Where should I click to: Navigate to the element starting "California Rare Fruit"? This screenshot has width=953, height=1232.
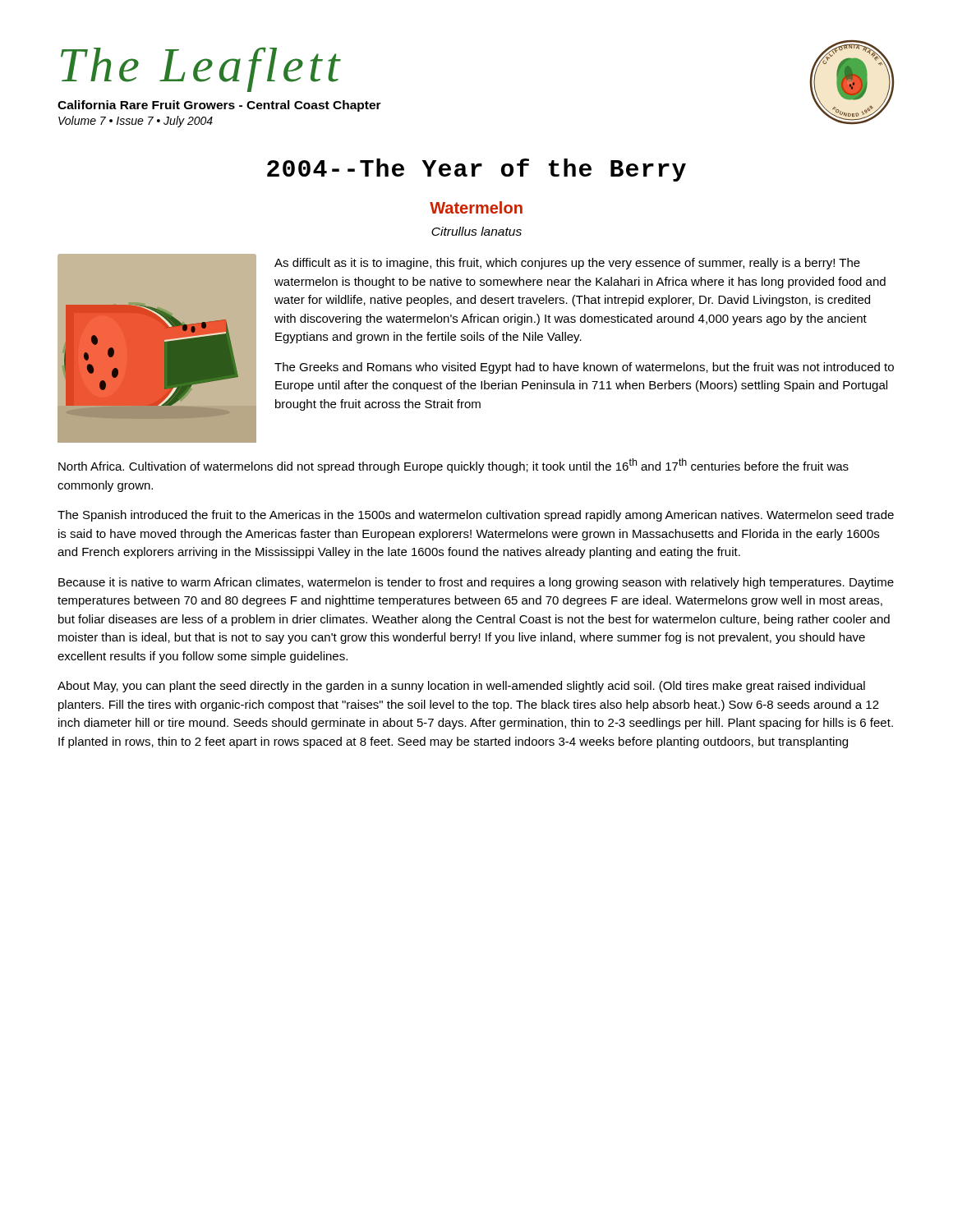pos(219,112)
